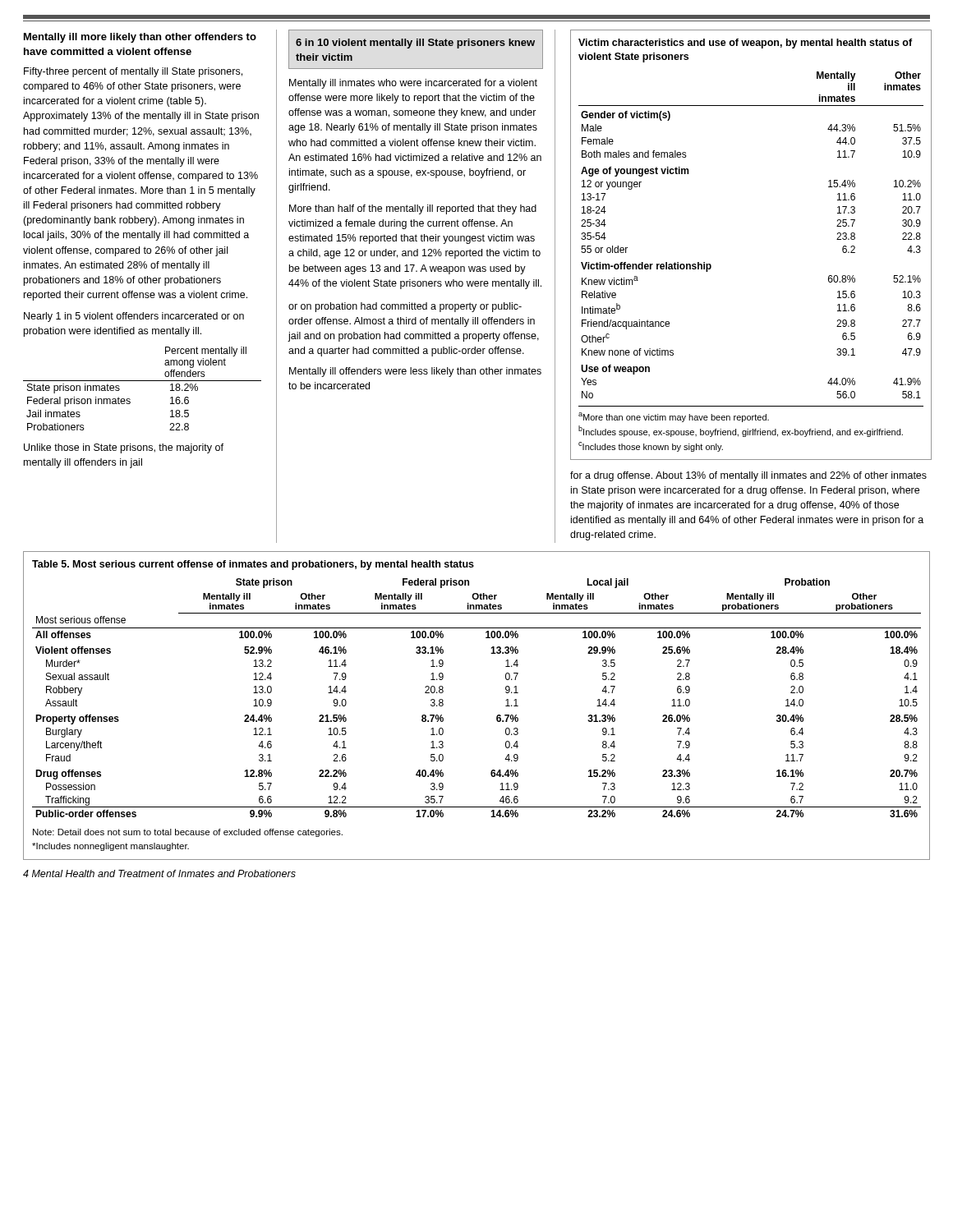Select the text block starting "Fifty-three percent of"
This screenshot has height=1232, width=953.
141,183
